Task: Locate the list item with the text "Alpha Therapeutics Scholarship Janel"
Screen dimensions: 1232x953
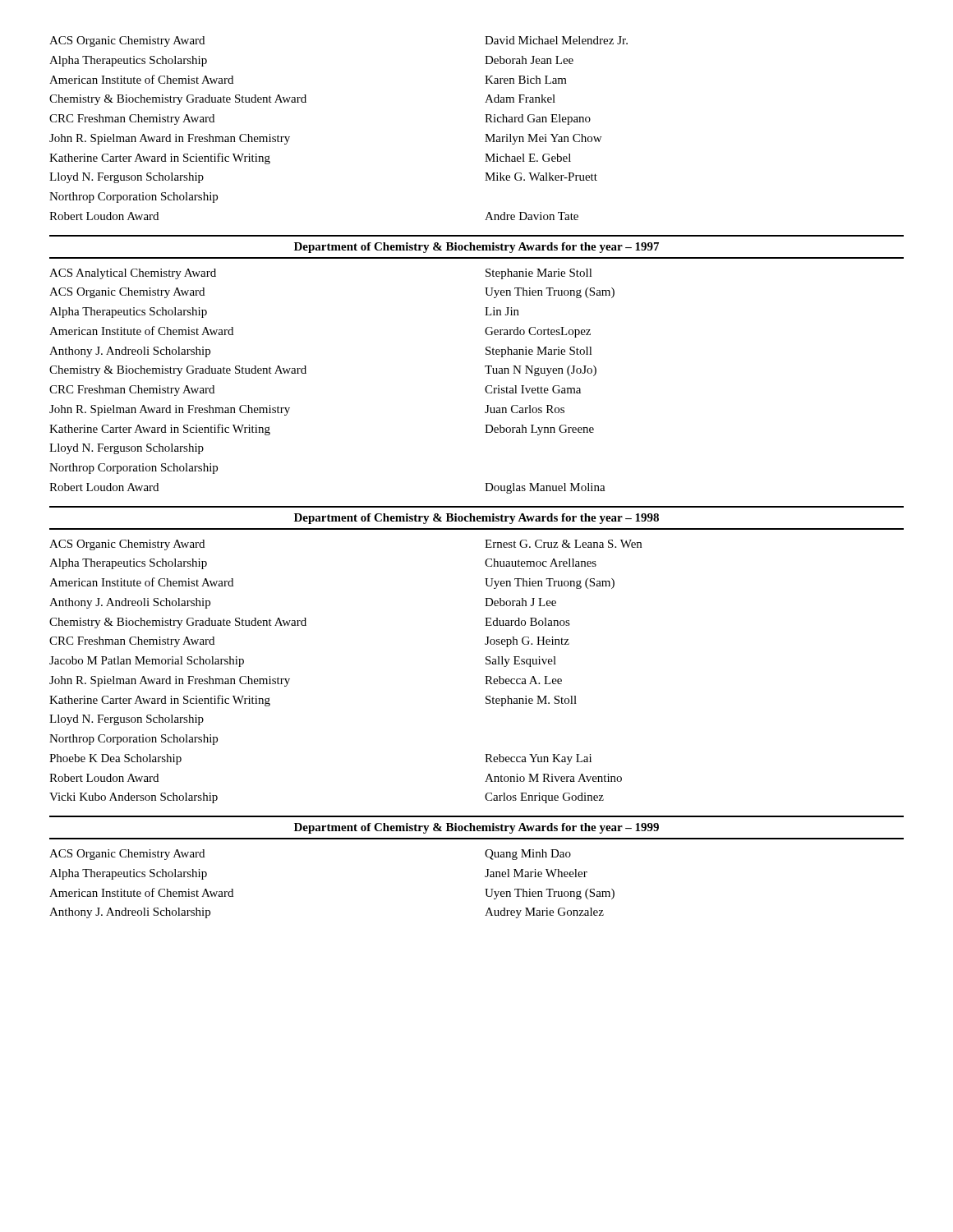Action: [476, 874]
